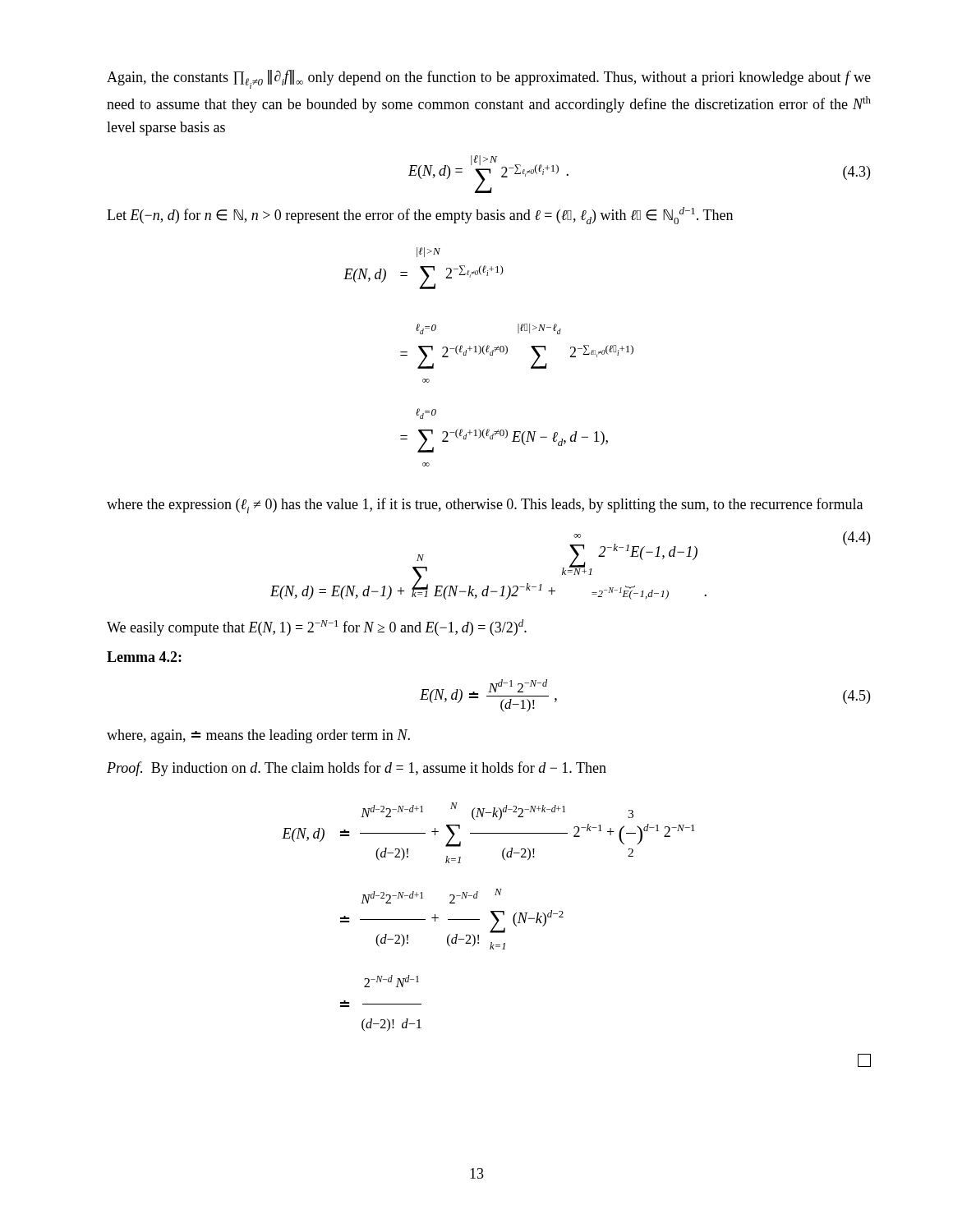Image resolution: width=953 pixels, height=1232 pixels.
Task: Where is the passage that starts "Again, the constants ∏ℓi≠0 ‖∂if‖∞"?
Action: [x=489, y=101]
